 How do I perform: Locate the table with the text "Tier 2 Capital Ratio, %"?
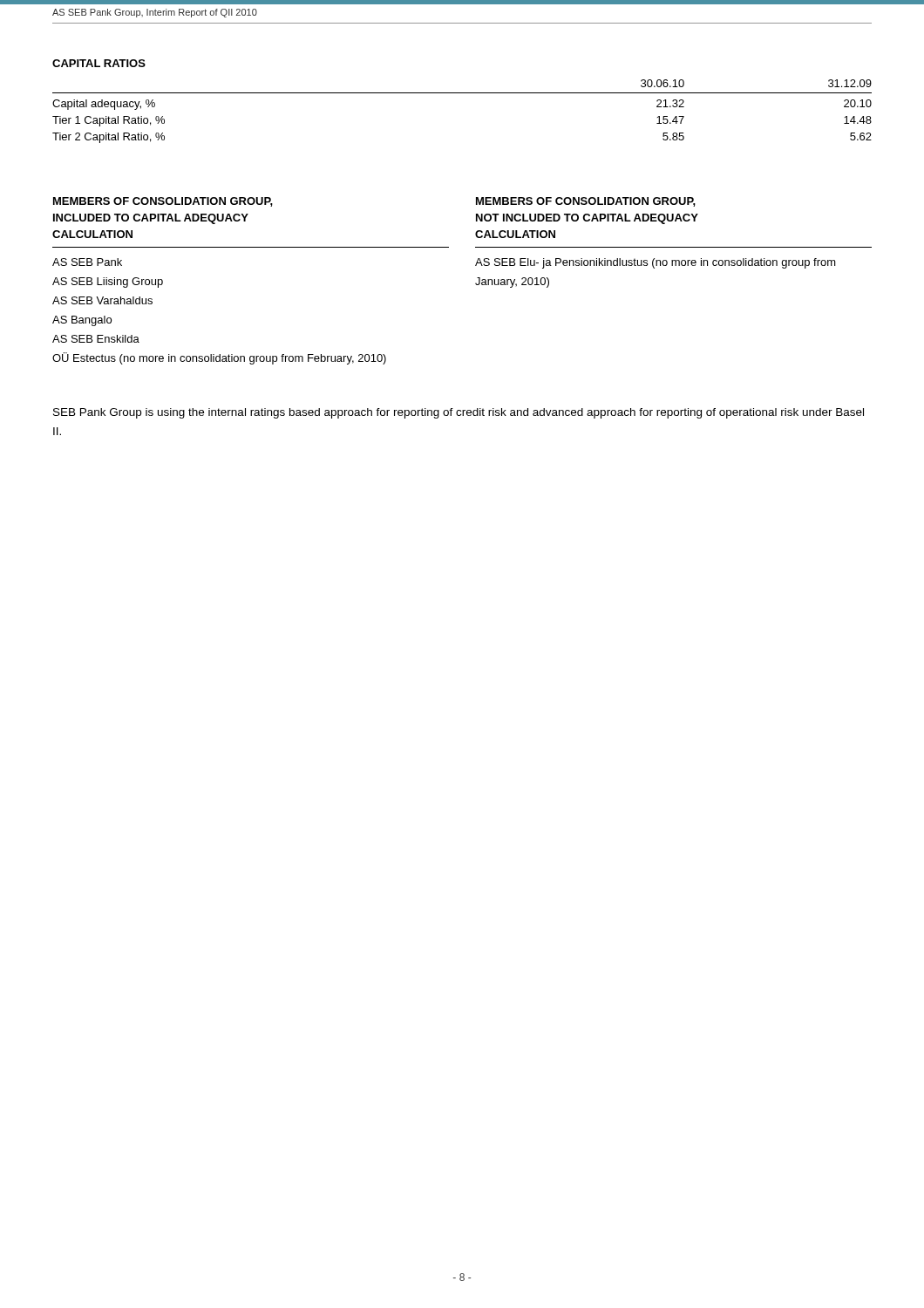click(x=462, y=110)
